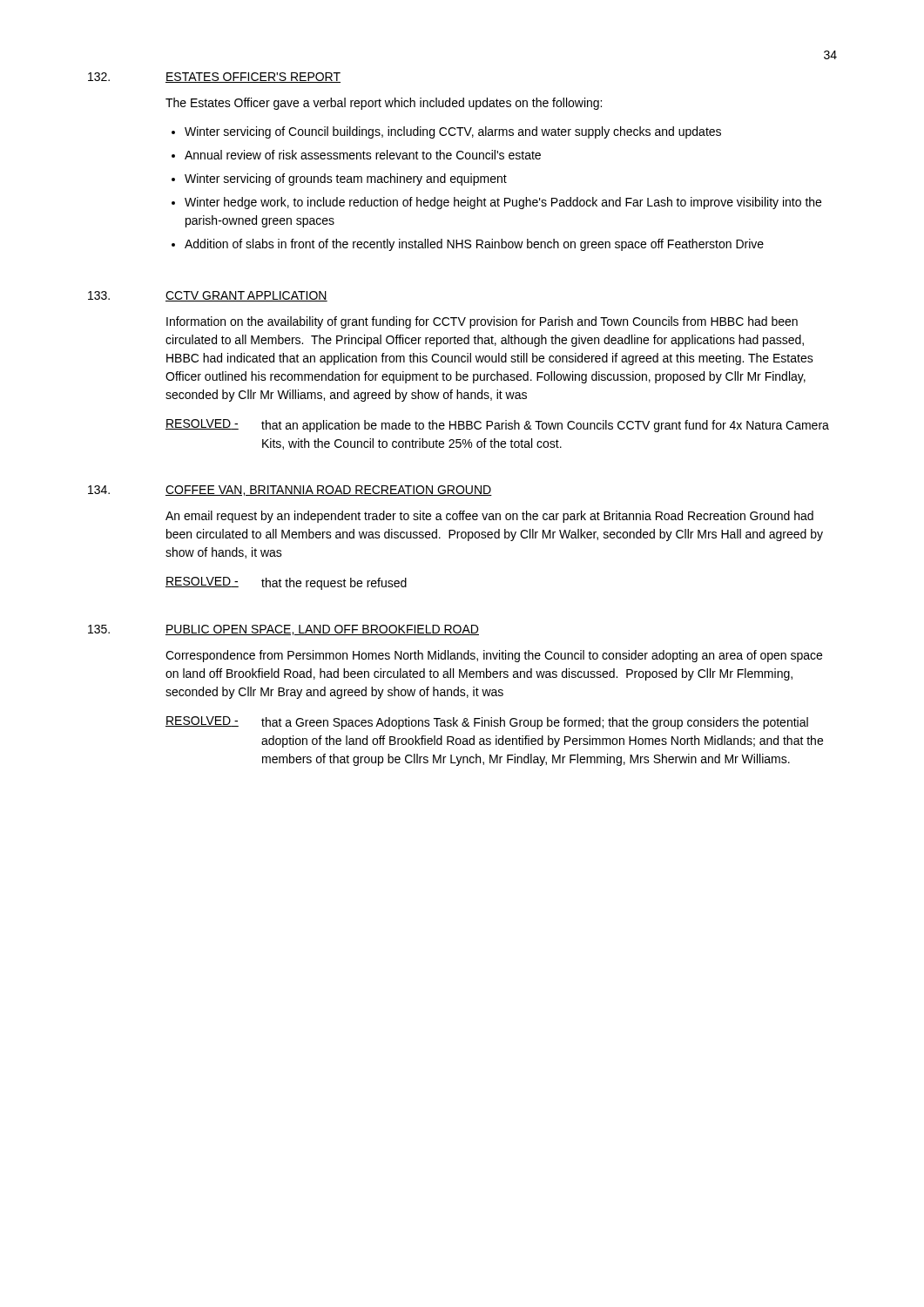This screenshot has width=924, height=1307.
Task: Select the text block that says "RESOLVED - that a Green Spaces Adoptions Task"
Action: [x=501, y=741]
